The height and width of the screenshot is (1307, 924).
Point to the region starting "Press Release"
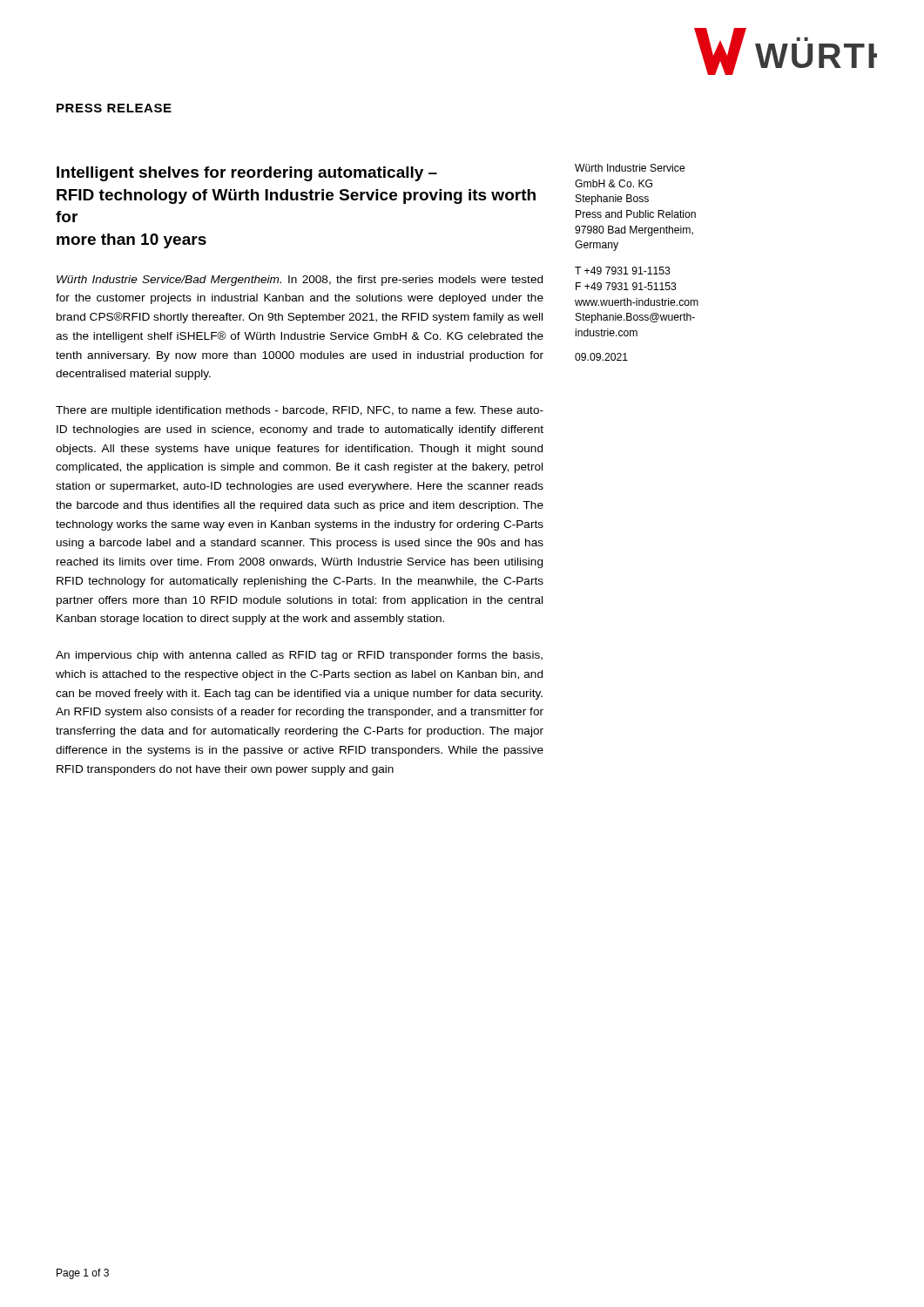(114, 108)
